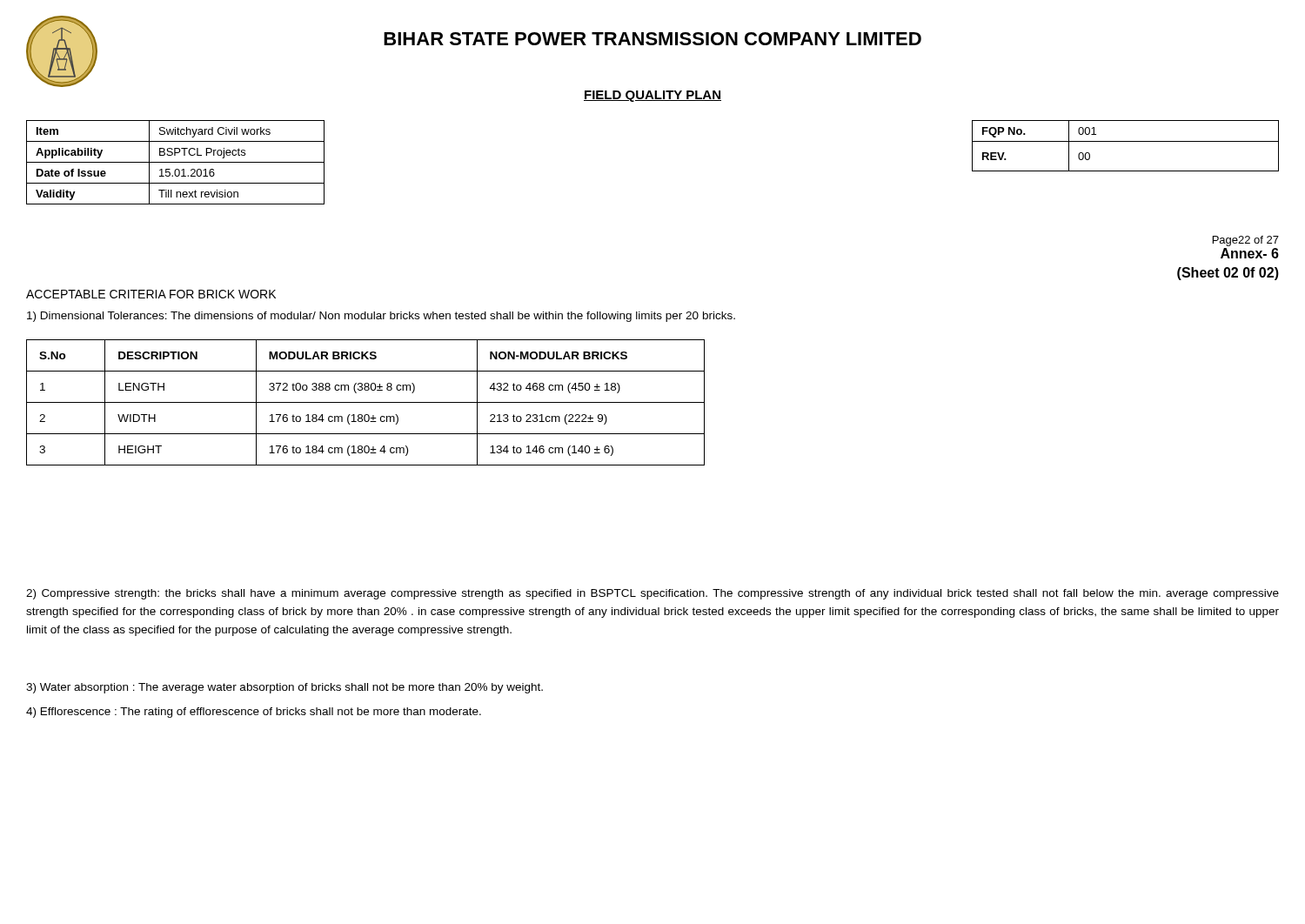
Task: Find the logo
Action: 64,54
